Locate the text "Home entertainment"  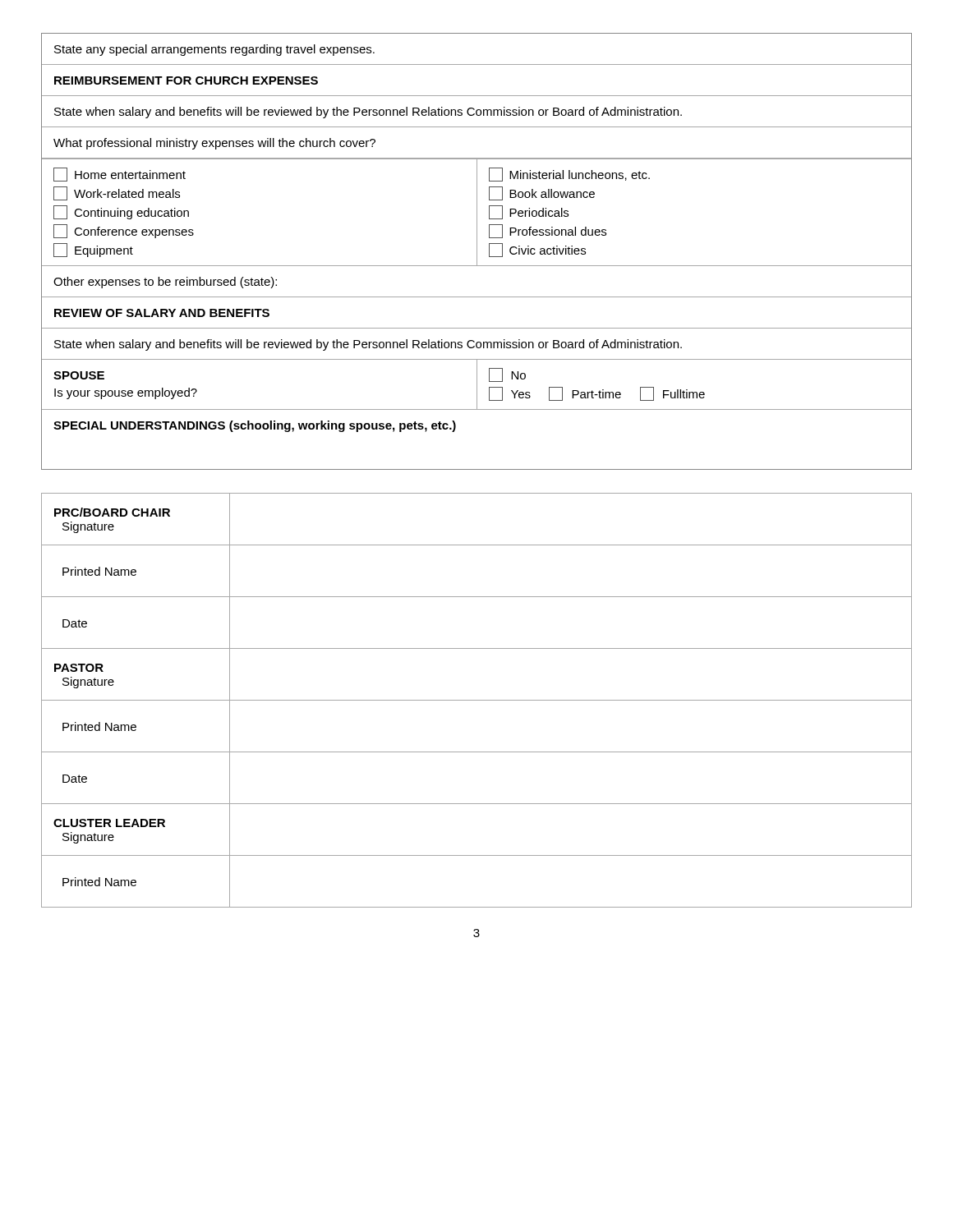point(119,175)
